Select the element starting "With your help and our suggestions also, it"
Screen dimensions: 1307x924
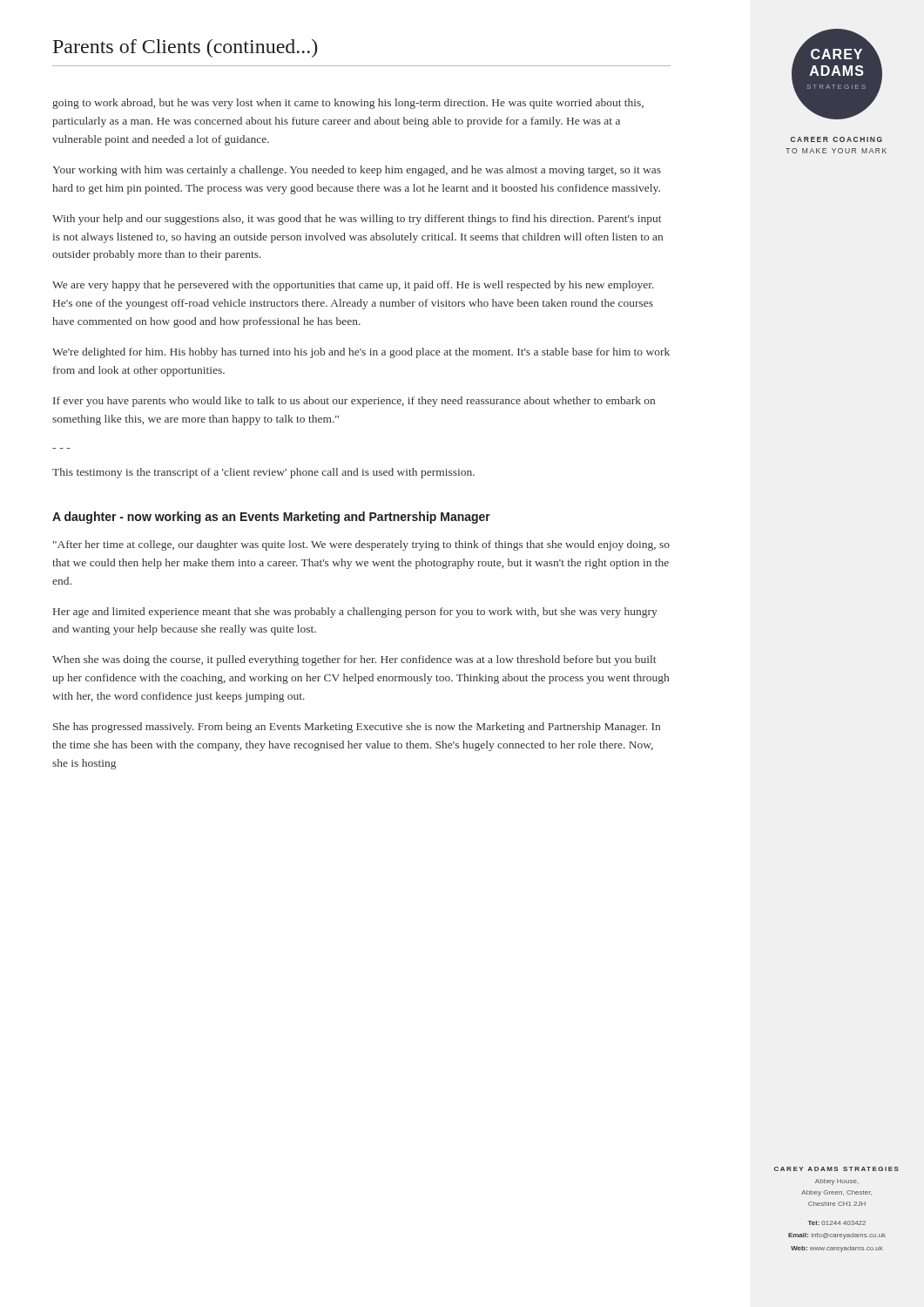pyautogui.click(x=358, y=236)
